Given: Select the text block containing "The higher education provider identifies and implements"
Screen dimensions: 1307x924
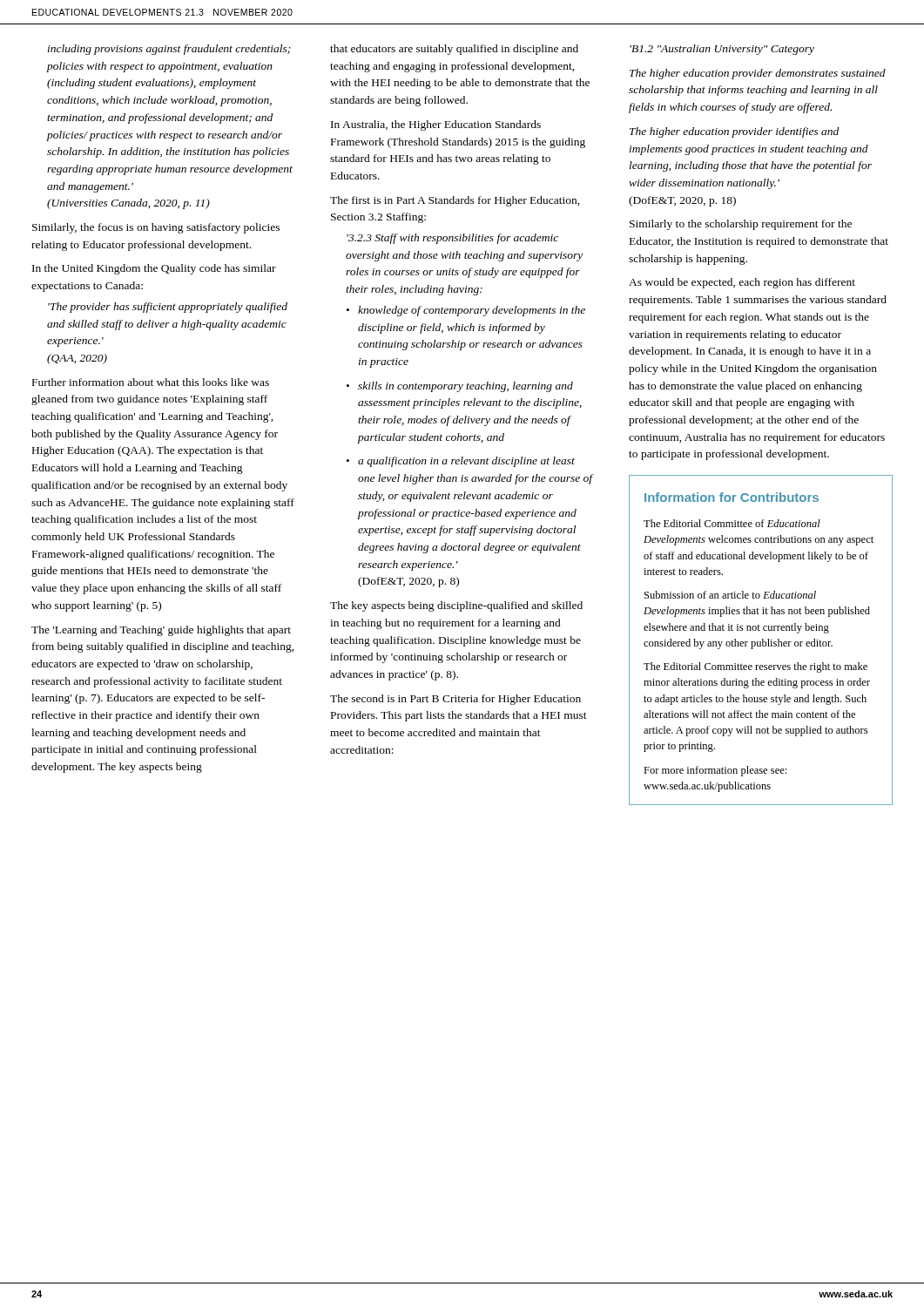Looking at the screenshot, I should pos(761,166).
